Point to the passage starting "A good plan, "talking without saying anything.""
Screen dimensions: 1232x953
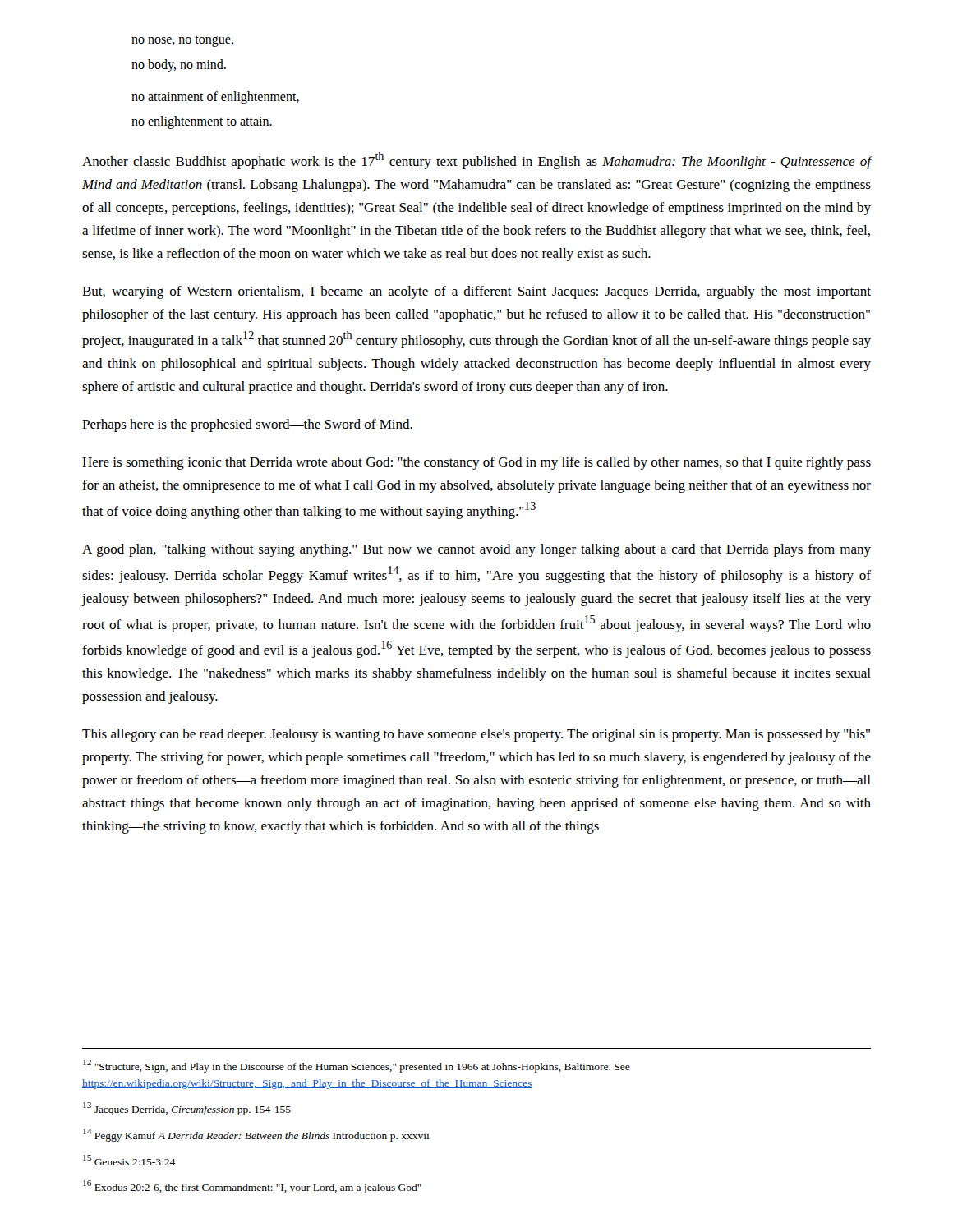[x=476, y=623]
